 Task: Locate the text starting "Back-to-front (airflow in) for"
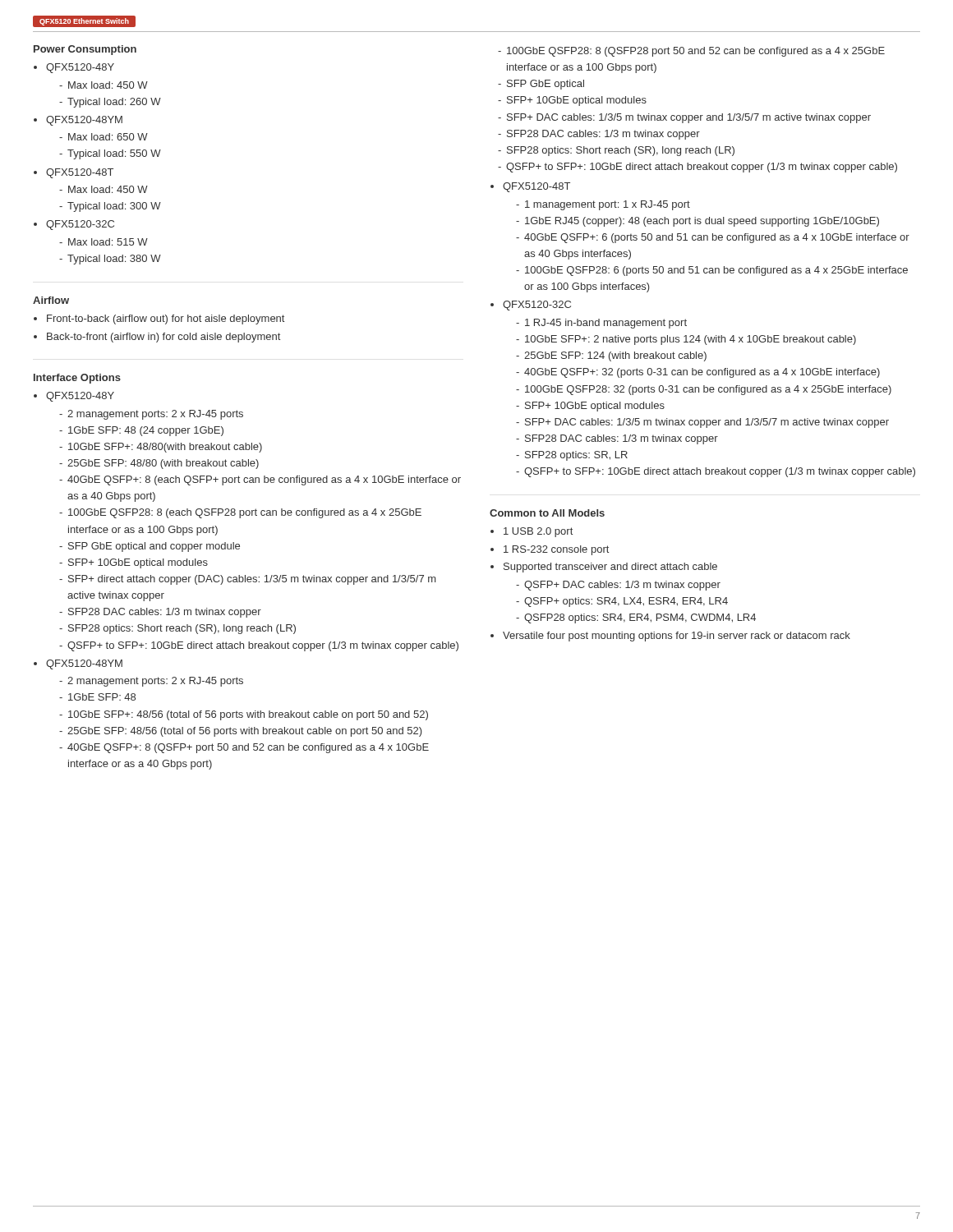click(x=163, y=336)
